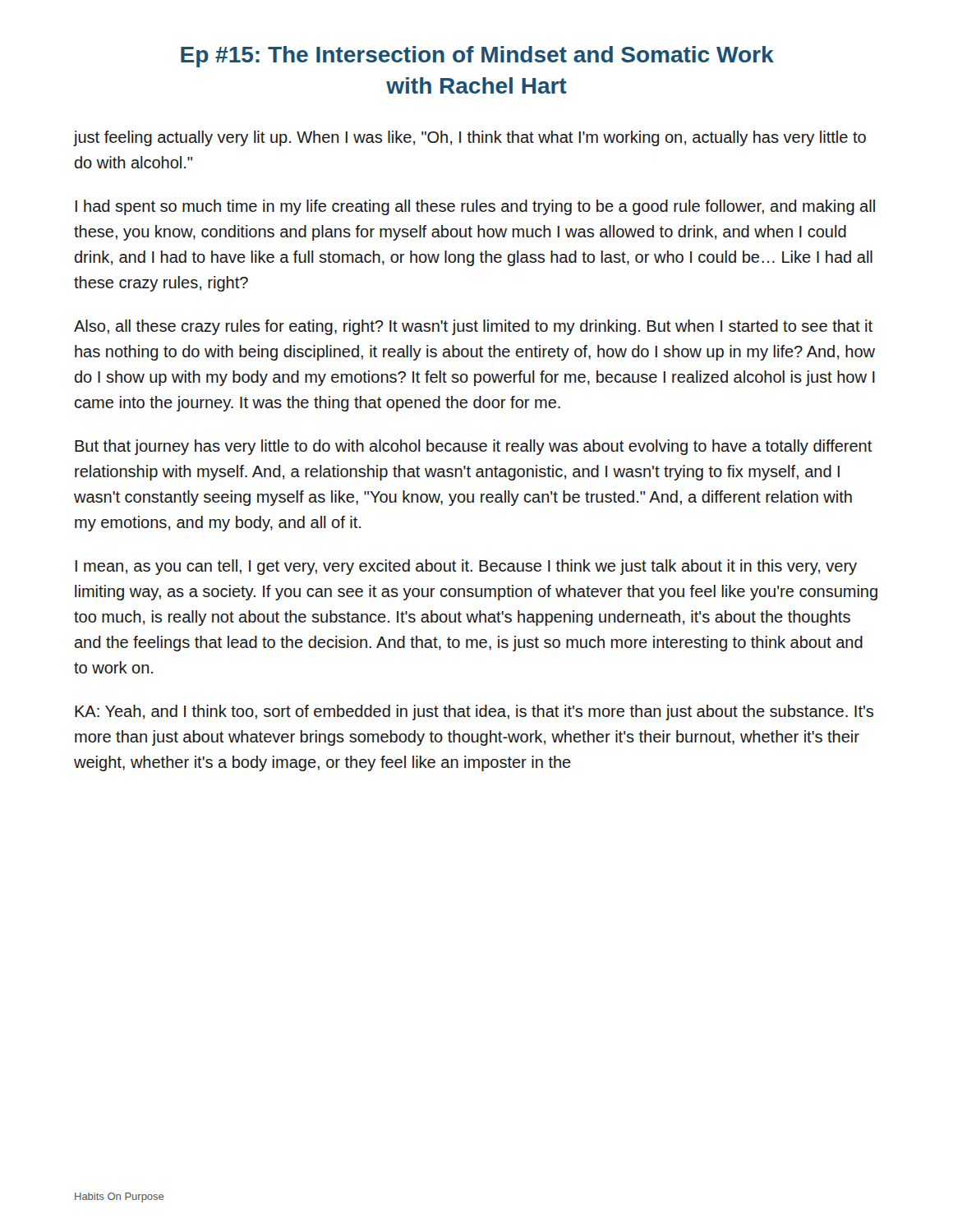This screenshot has width=953, height=1232.
Task: Point to the block beginning "I had spent"
Action: (475, 244)
